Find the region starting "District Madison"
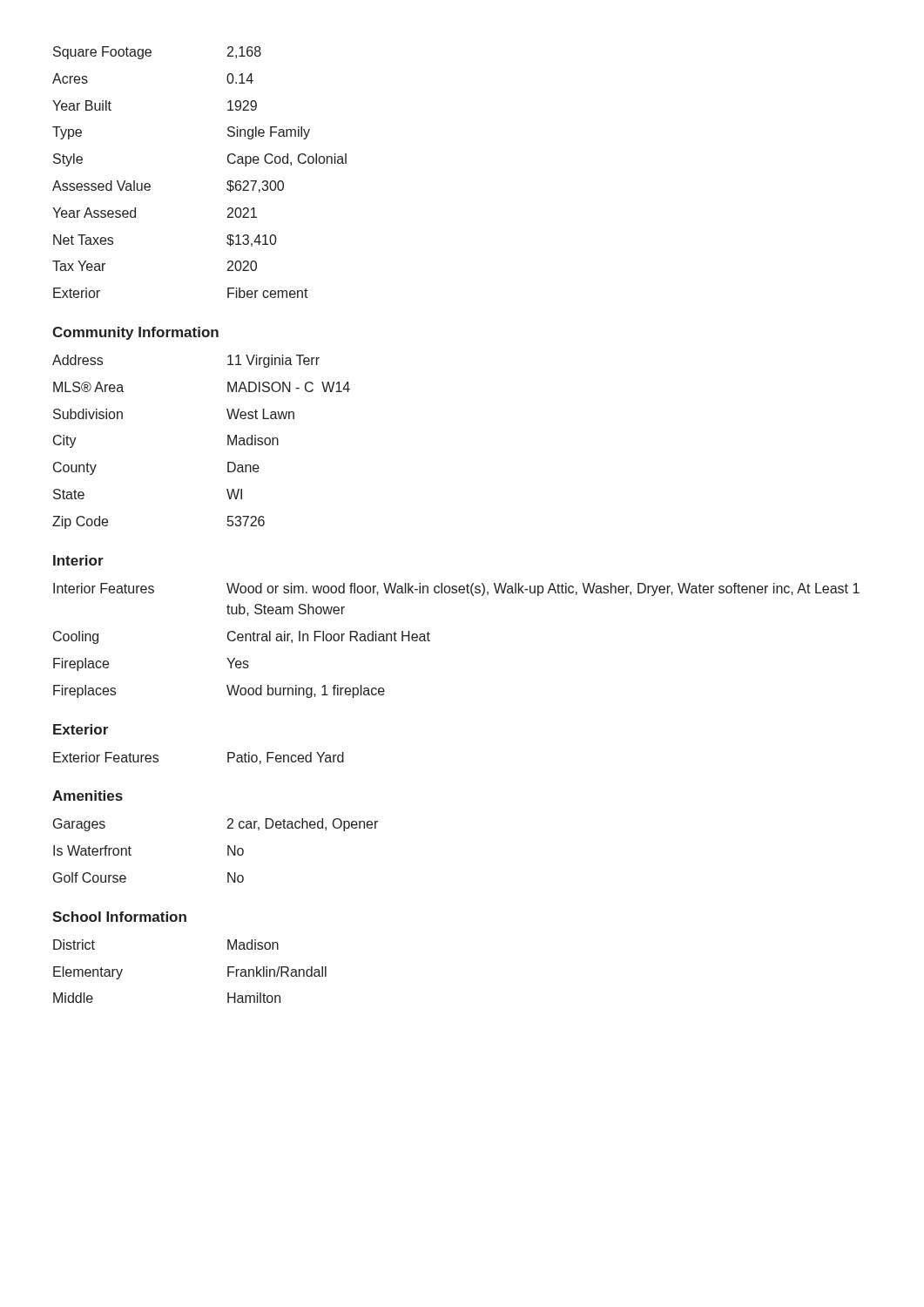Viewport: 924px width, 1307px height. [74, 944]
